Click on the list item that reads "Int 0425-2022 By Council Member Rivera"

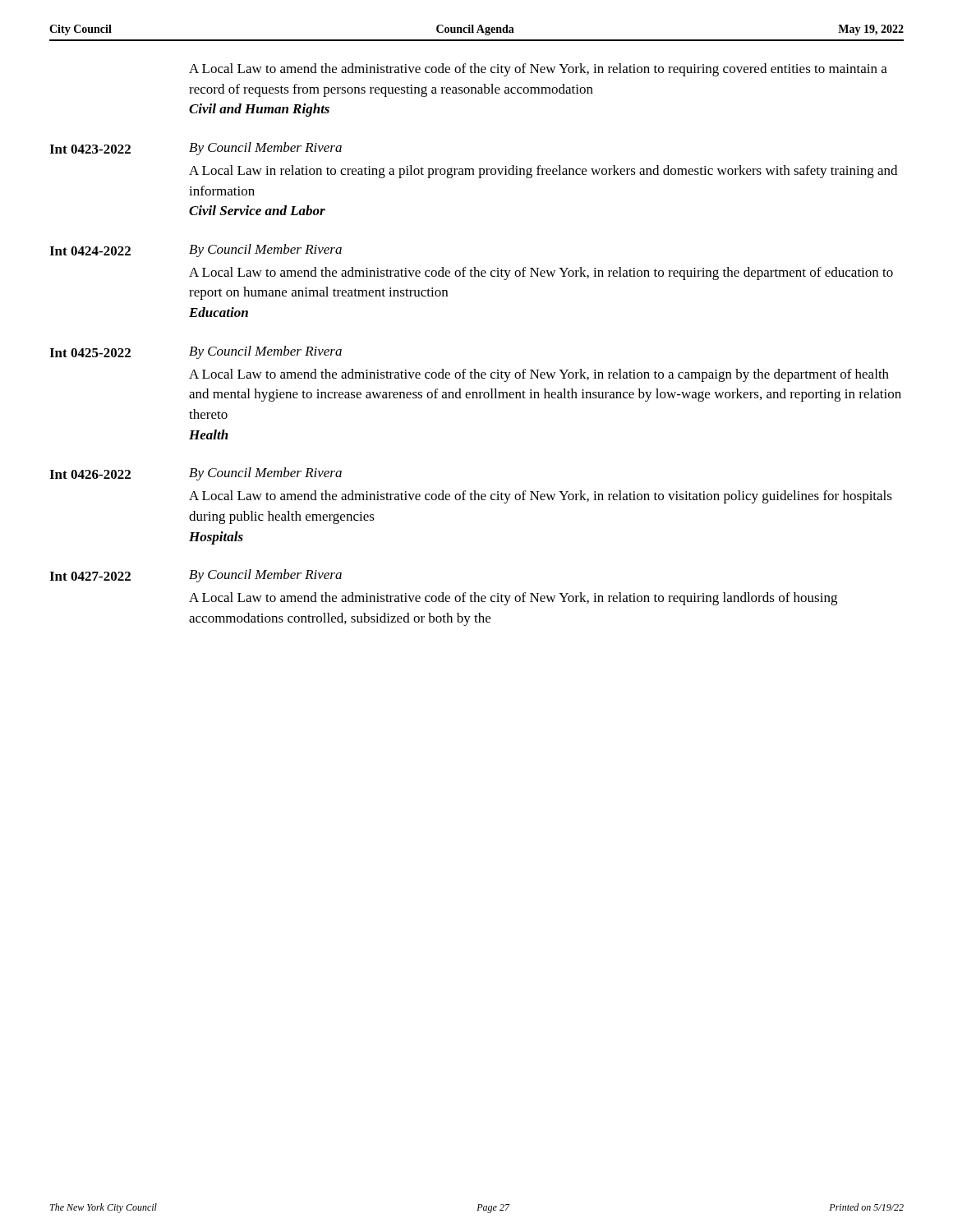[x=476, y=394]
